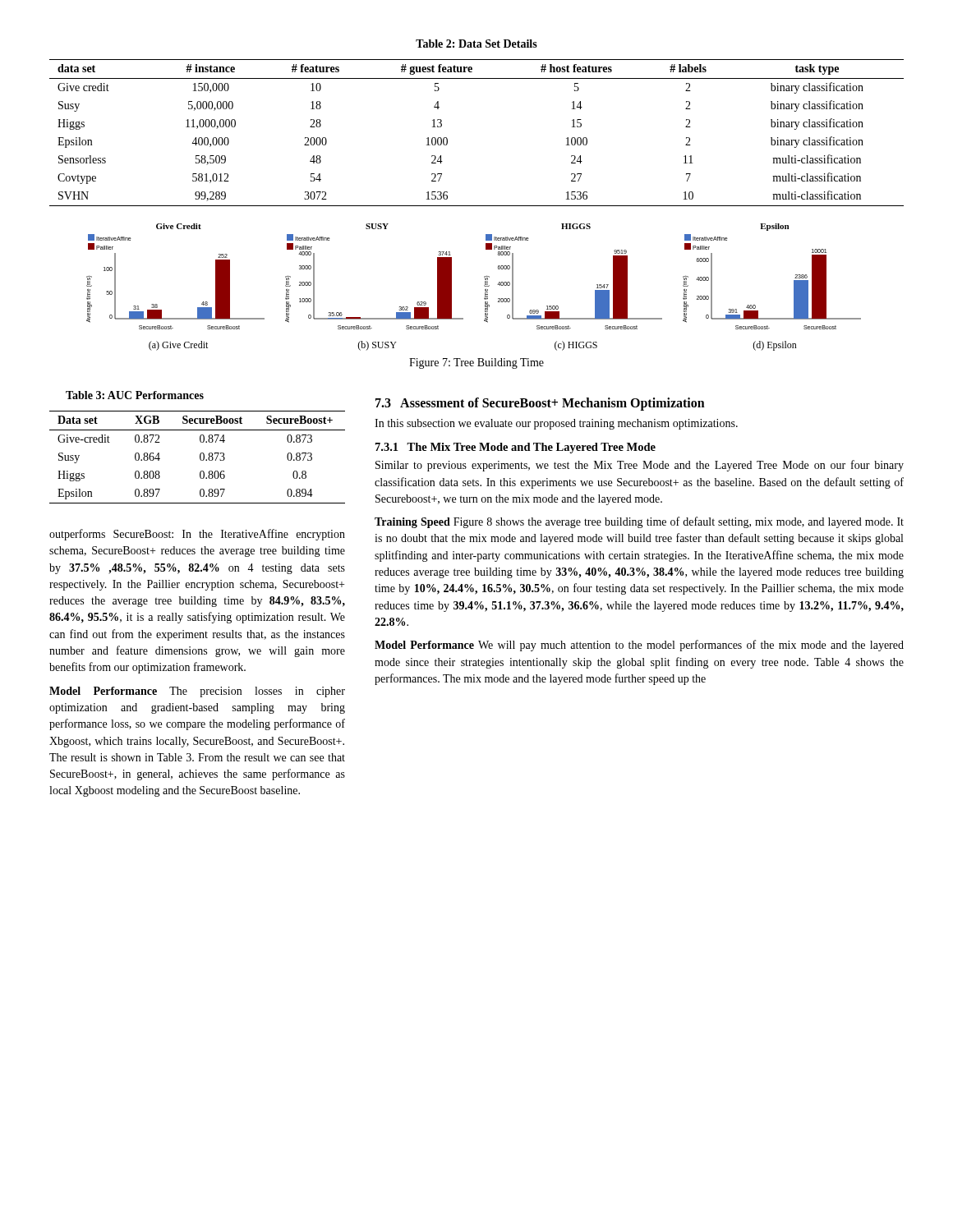Find the text block containing "Training Speed Figure 8 shows"
The image size is (953, 1232).
639,573
